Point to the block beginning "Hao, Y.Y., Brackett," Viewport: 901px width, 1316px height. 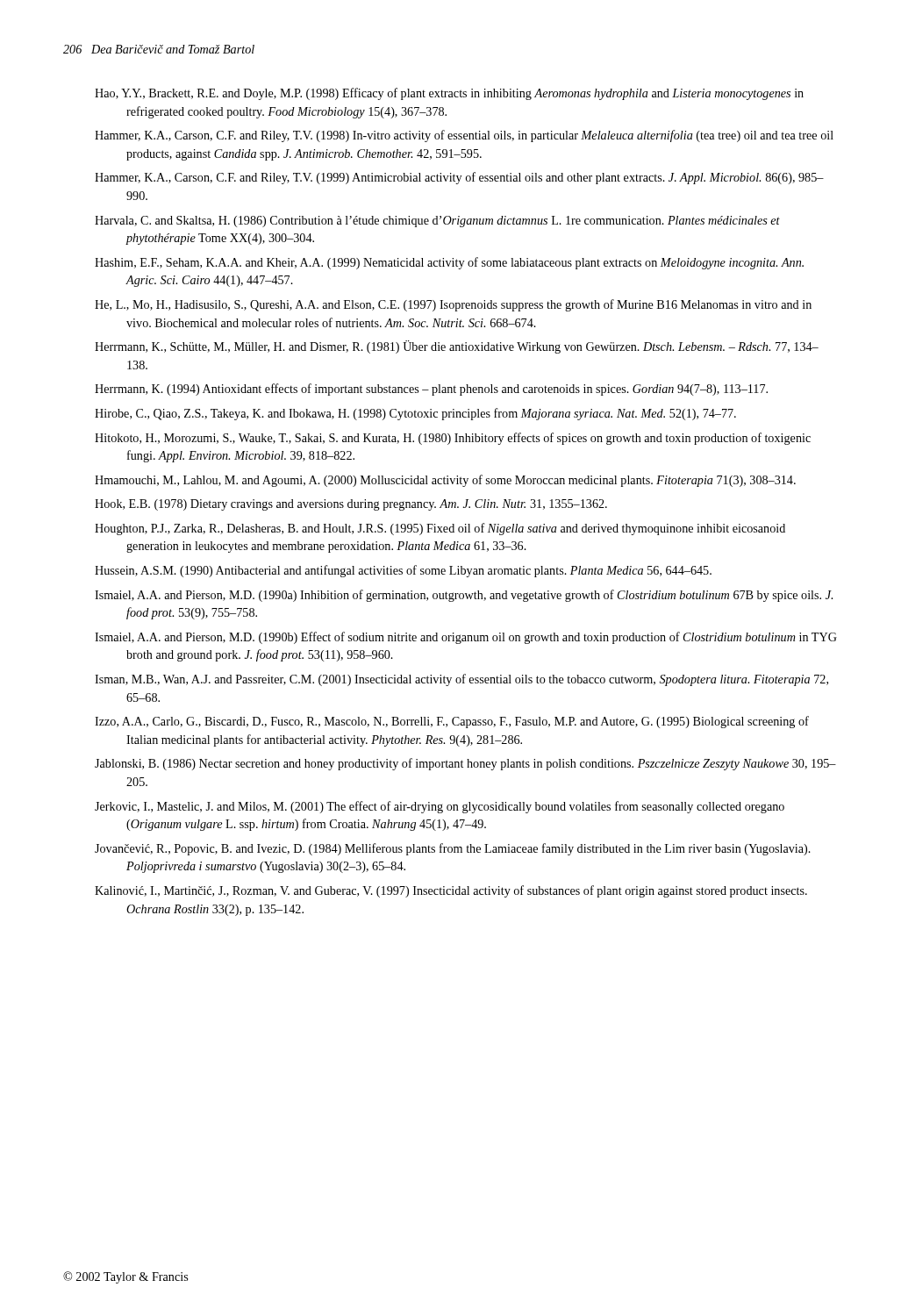449,102
